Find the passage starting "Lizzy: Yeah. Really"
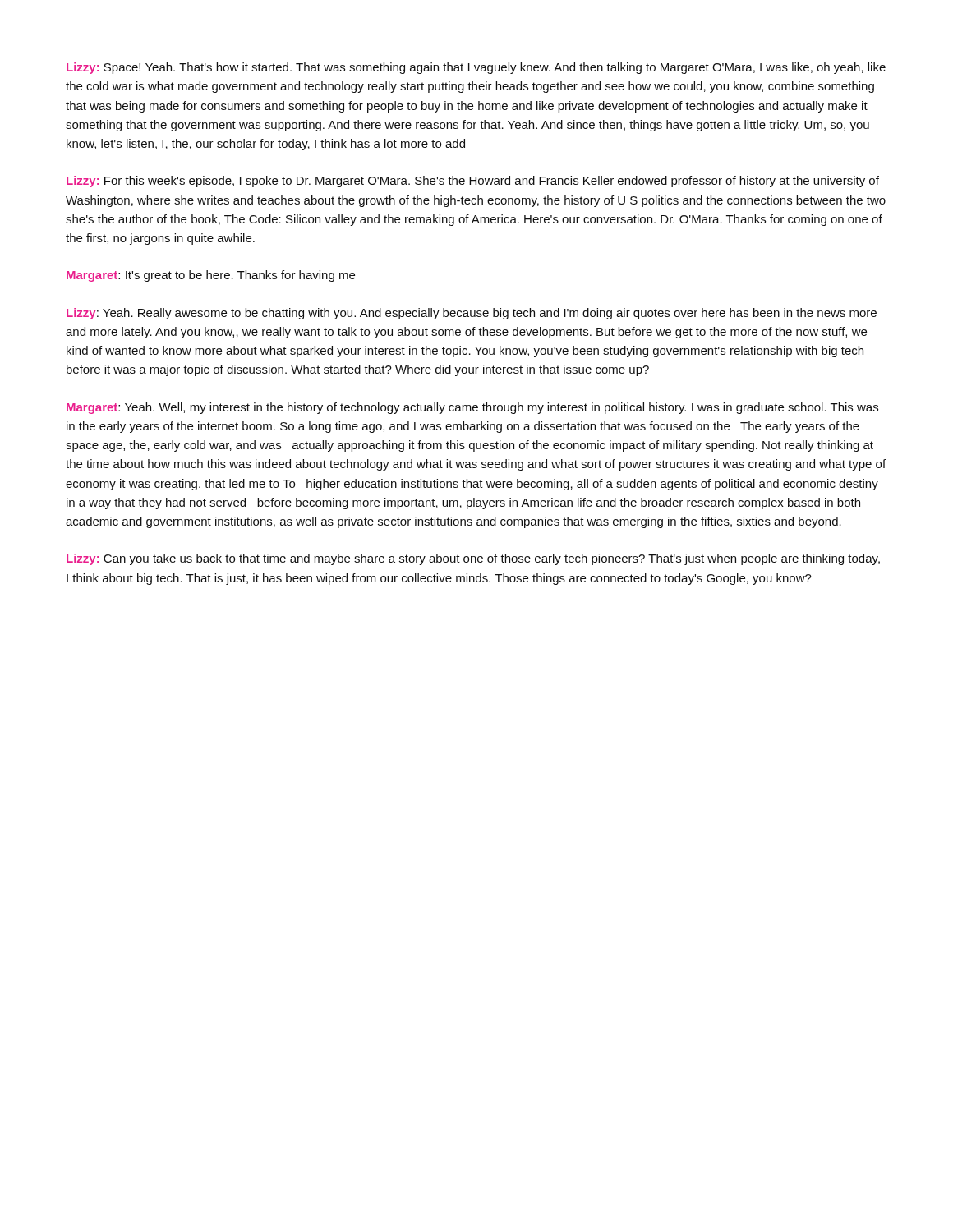The width and height of the screenshot is (953, 1232). click(471, 341)
